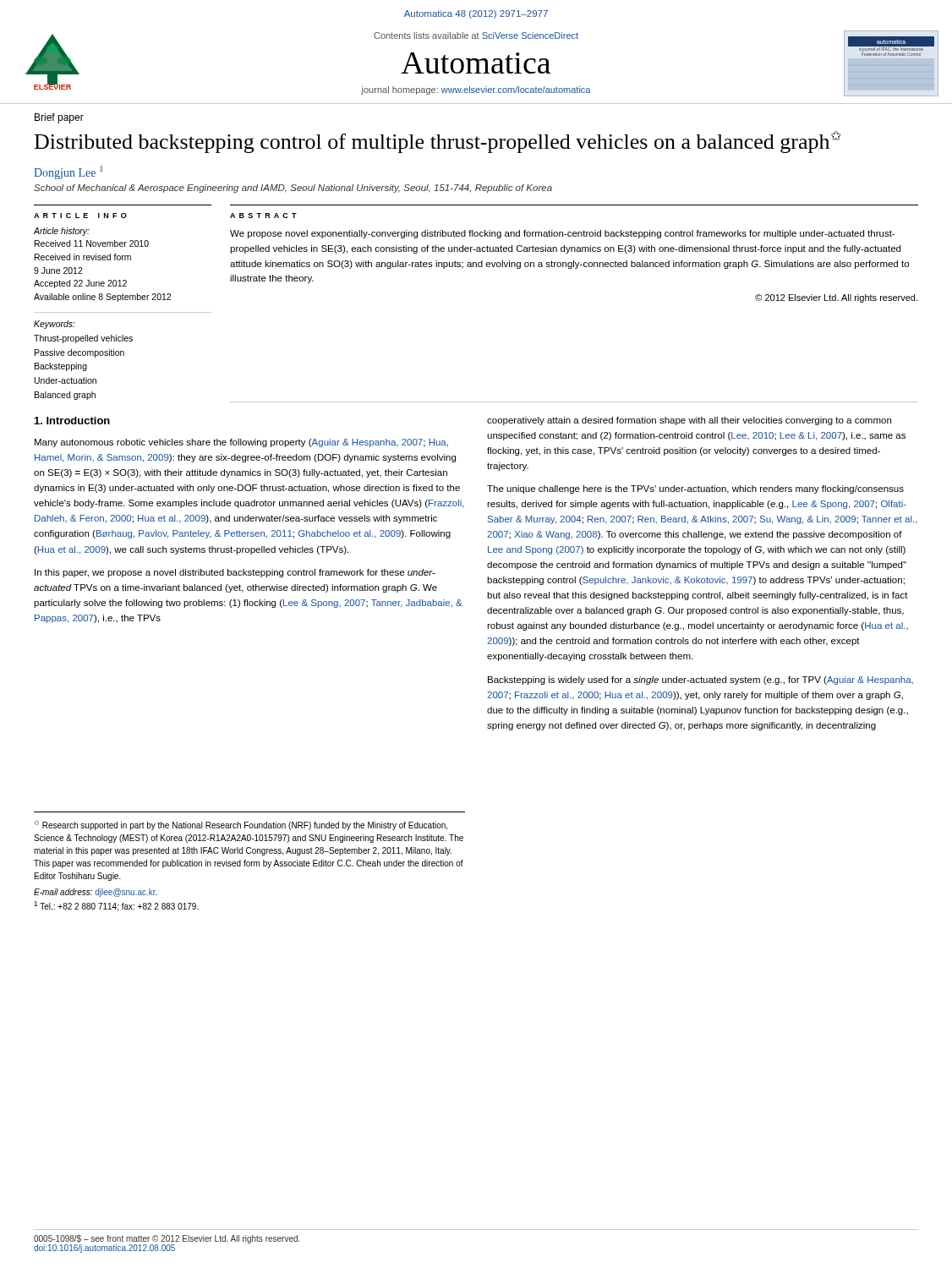Select the passage starting "We propose novel exponentially-converging distributed flocking and formation-centroid"

570,256
